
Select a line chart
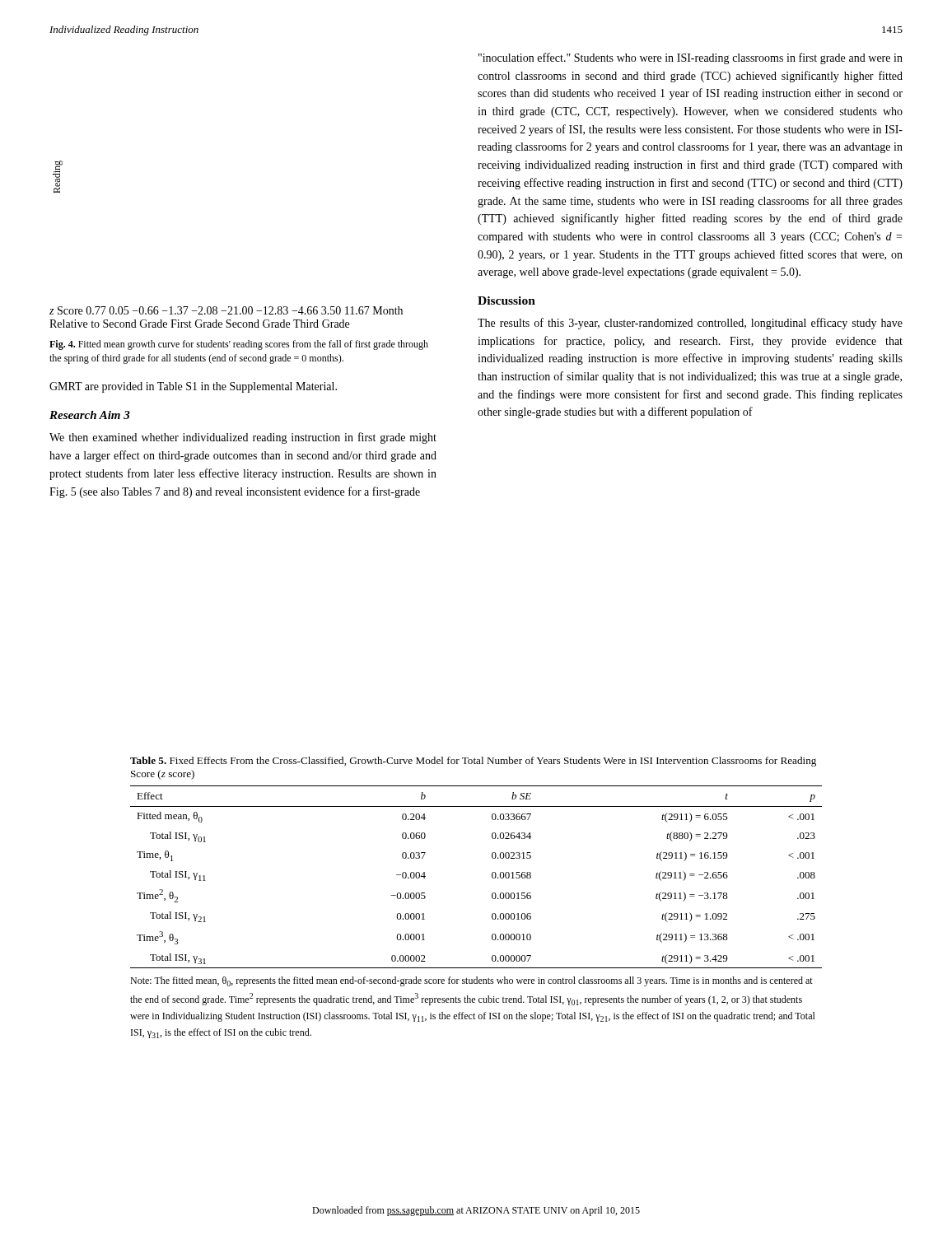coord(243,190)
